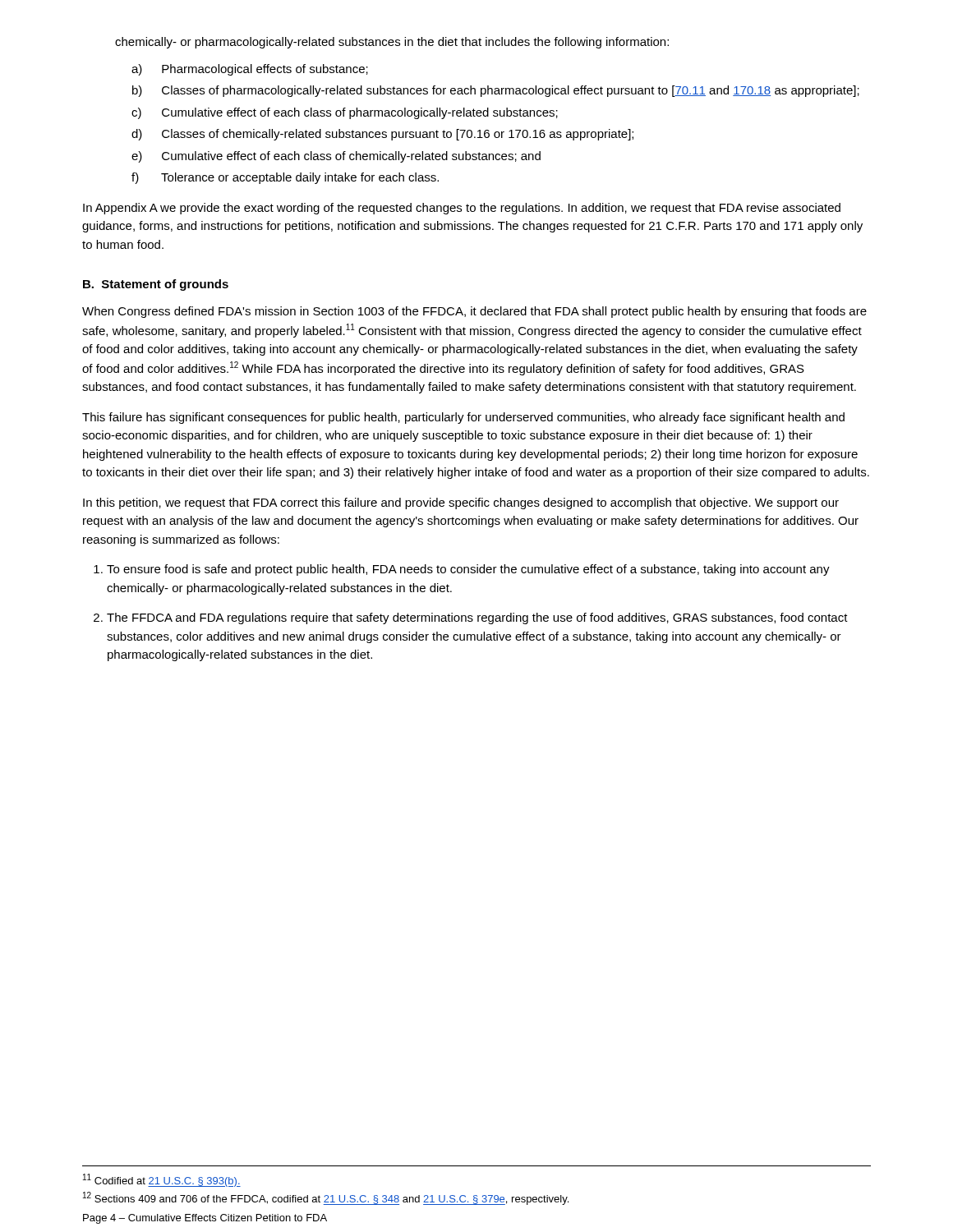The height and width of the screenshot is (1232, 953).
Task: Find the region starting "The FFDCA and"
Action: pyautogui.click(x=477, y=636)
